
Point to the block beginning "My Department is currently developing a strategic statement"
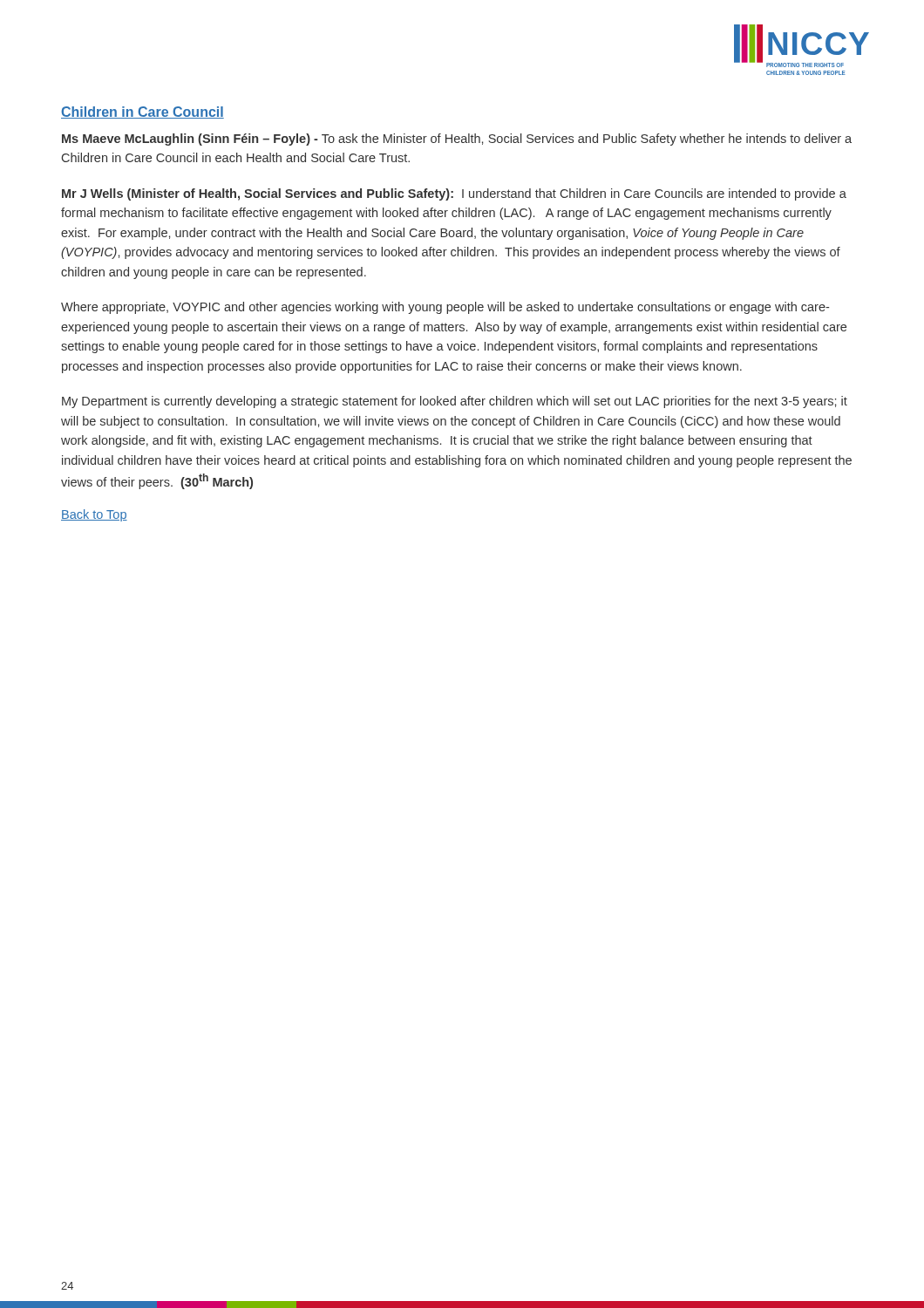pyautogui.click(x=457, y=442)
